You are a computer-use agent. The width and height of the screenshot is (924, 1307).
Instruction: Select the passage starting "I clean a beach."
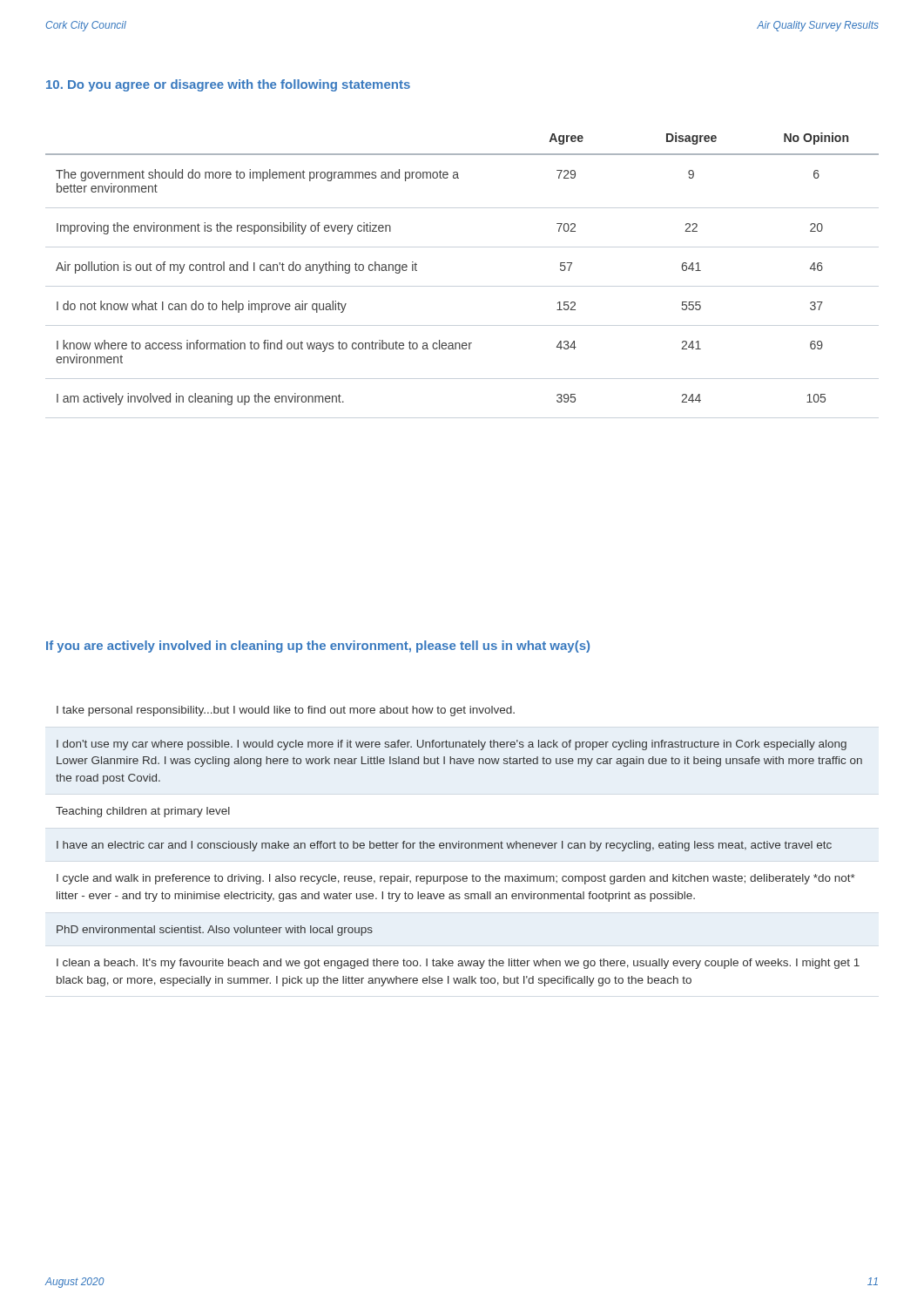[458, 971]
